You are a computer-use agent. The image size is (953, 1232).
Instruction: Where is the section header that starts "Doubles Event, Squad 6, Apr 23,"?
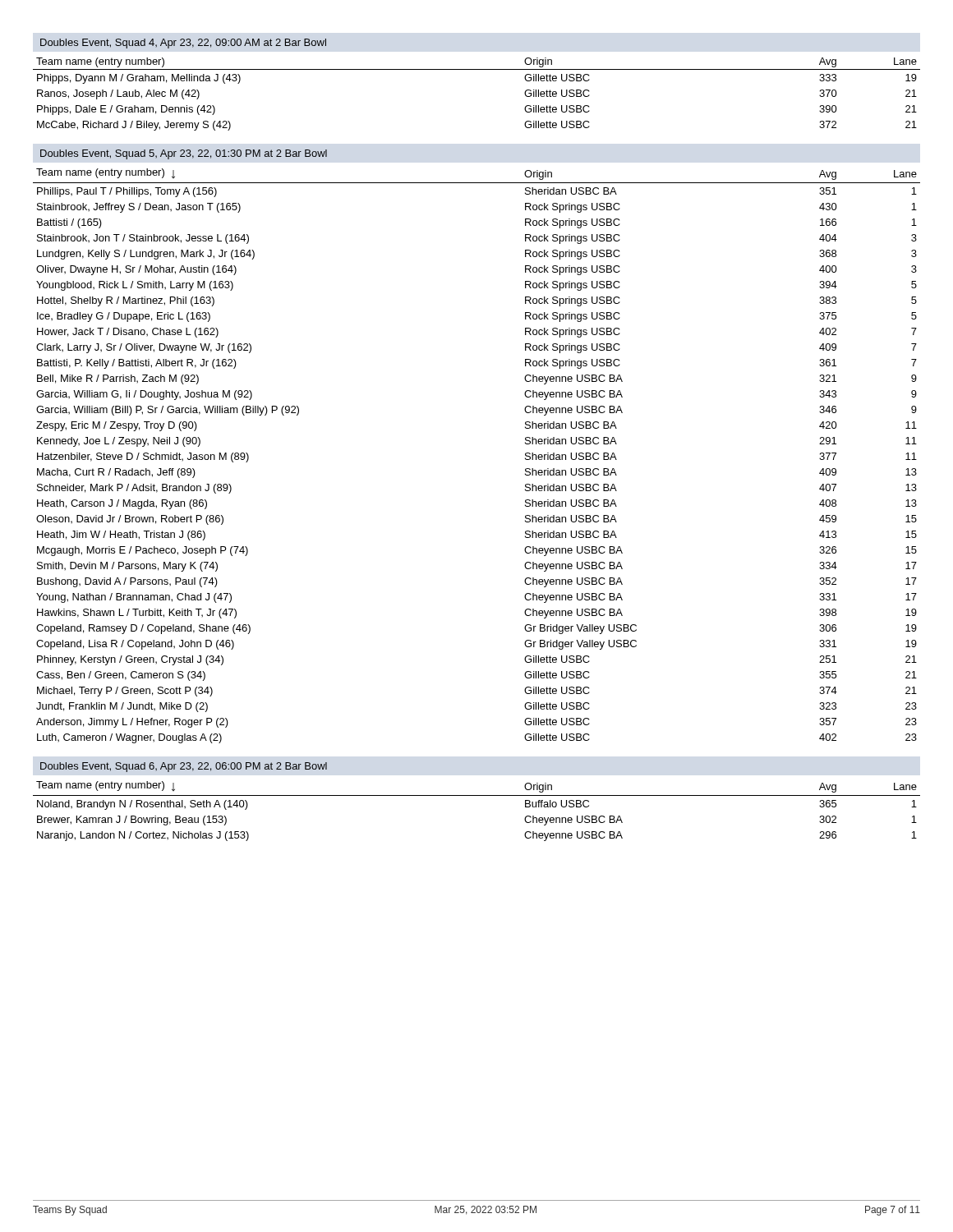click(x=183, y=766)
